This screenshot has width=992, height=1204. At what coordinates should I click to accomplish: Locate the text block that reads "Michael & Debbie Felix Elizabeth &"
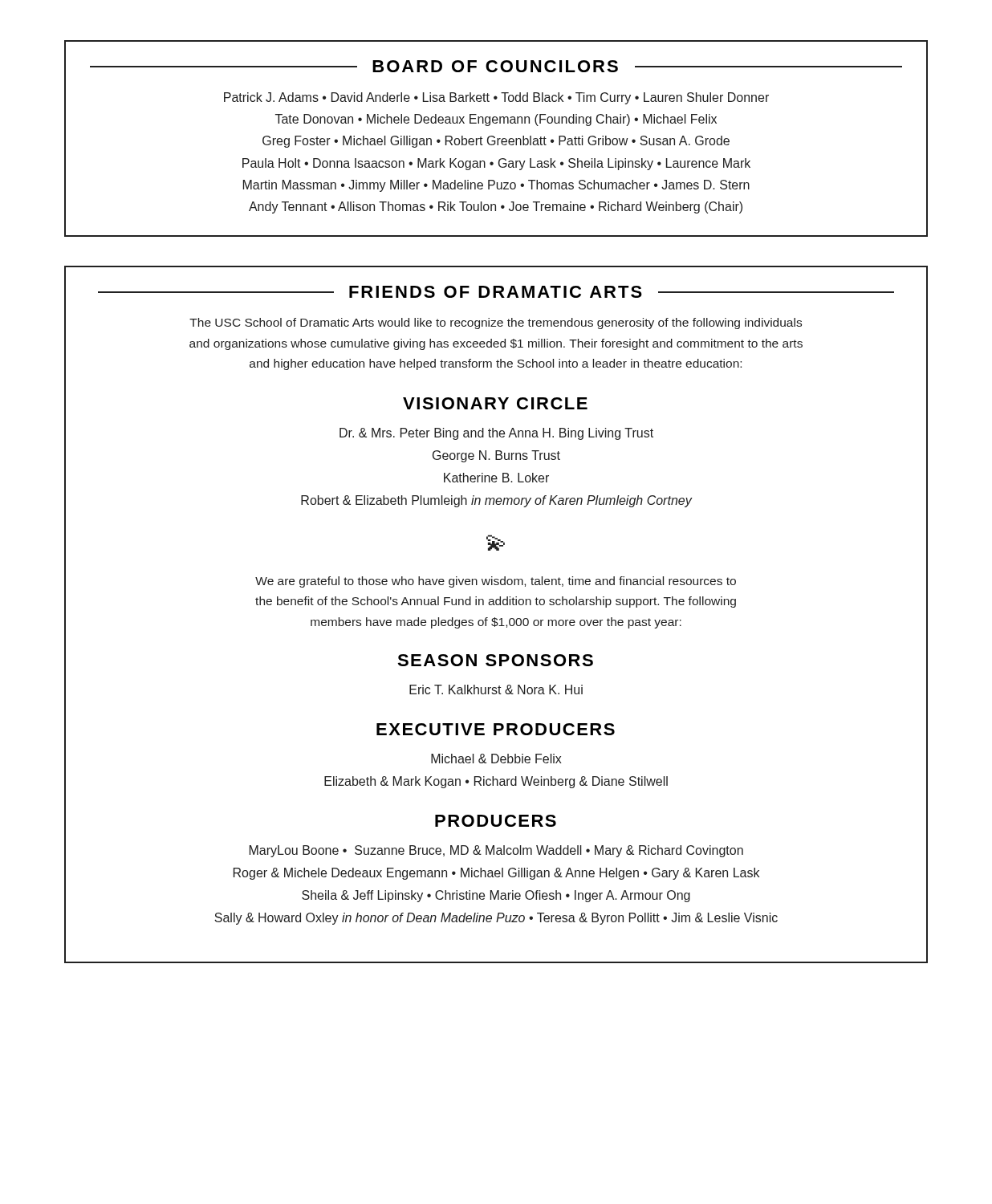click(496, 770)
